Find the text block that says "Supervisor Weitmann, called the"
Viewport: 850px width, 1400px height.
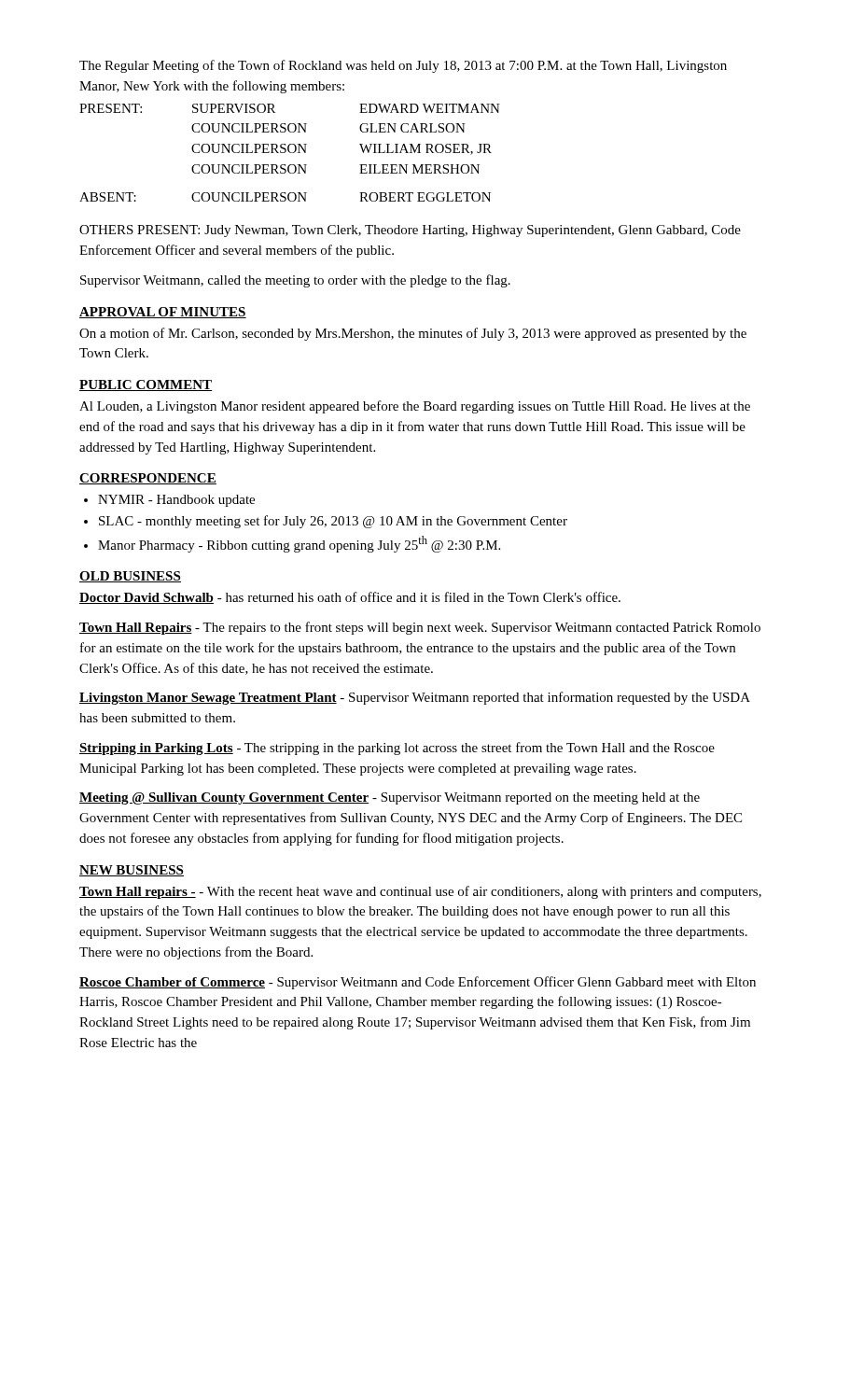click(295, 280)
